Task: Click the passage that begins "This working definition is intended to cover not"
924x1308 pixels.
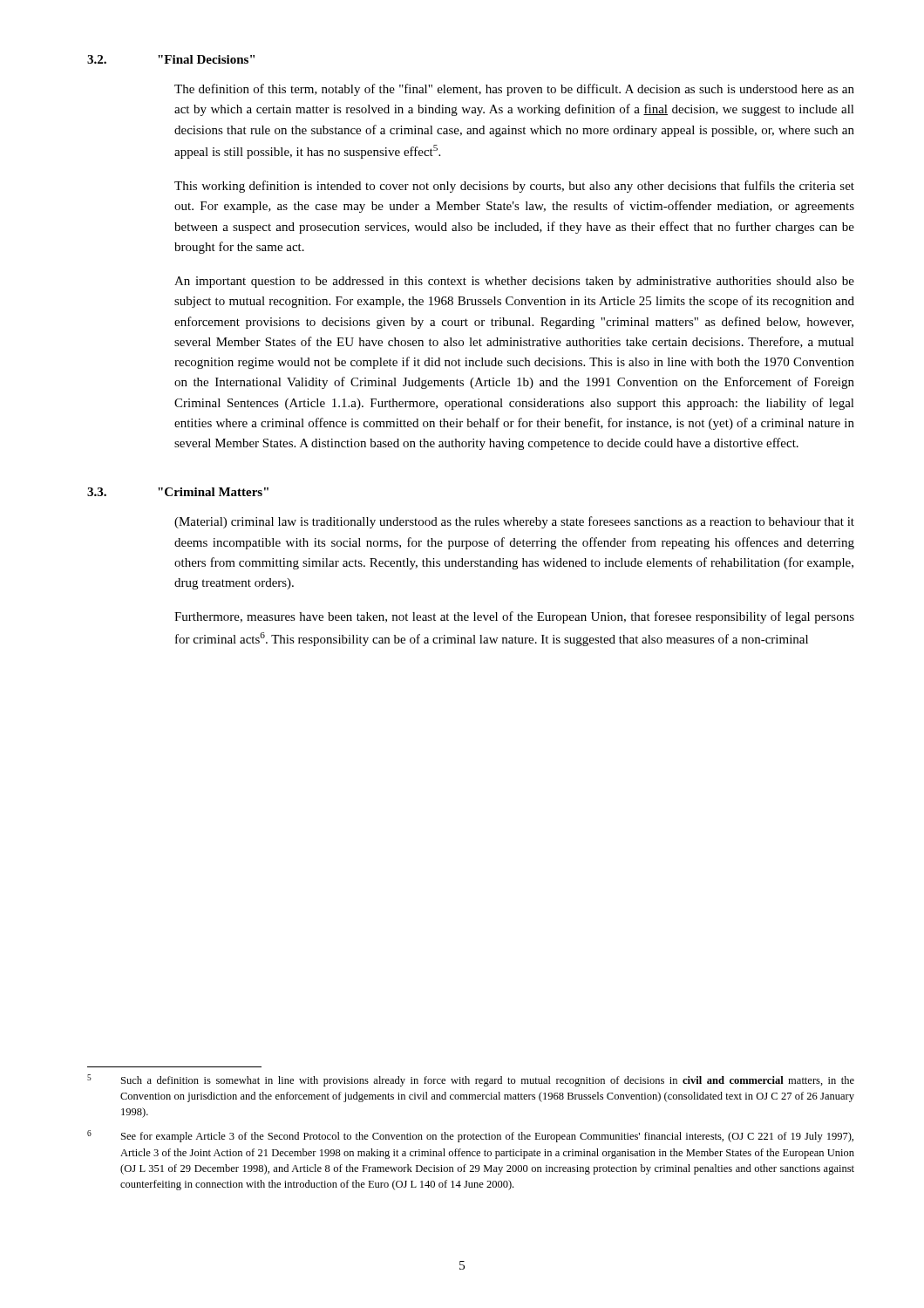Action: (514, 216)
